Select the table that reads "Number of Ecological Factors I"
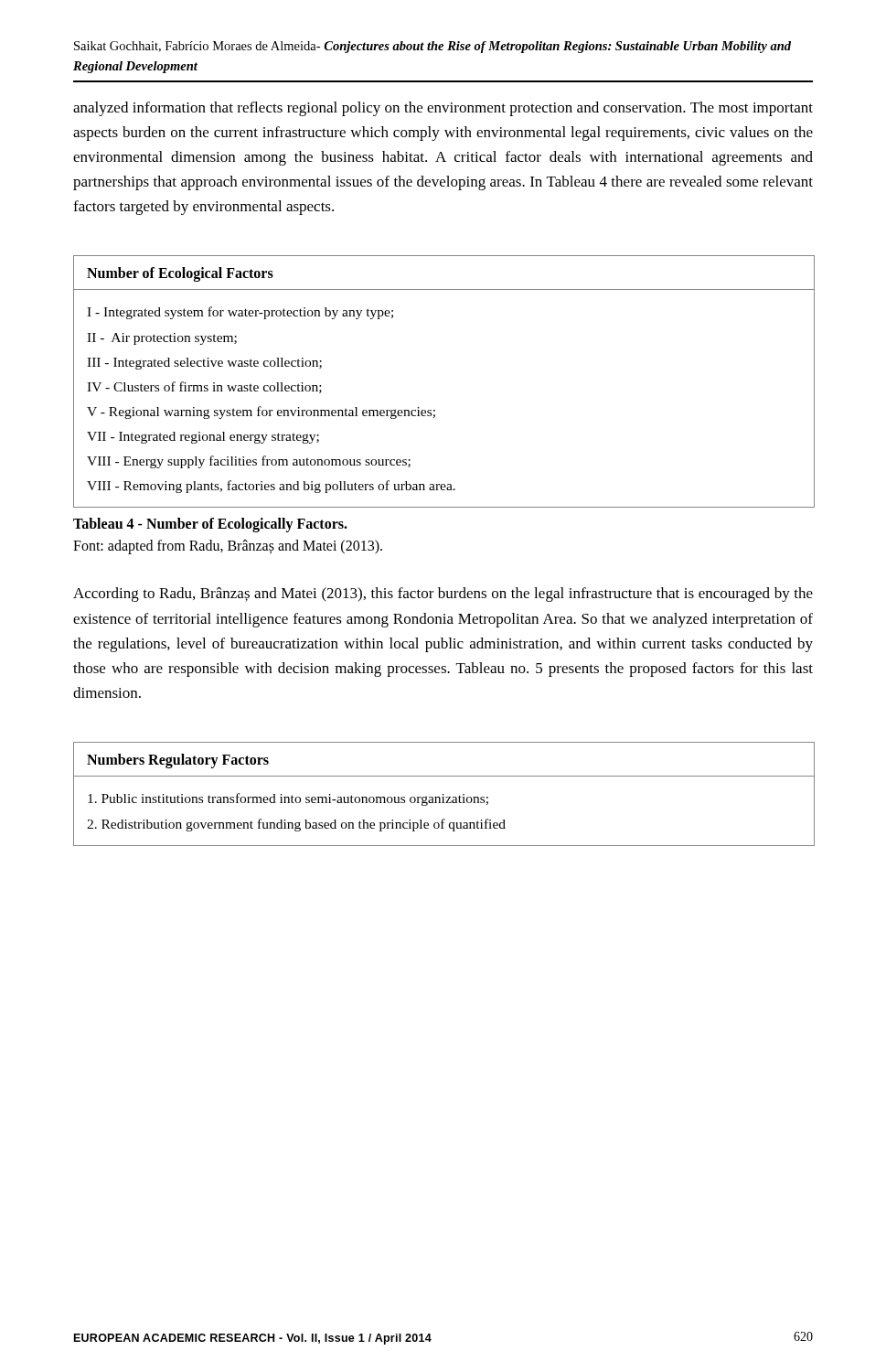This screenshot has width=886, height=1372. pyautogui.click(x=444, y=382)
